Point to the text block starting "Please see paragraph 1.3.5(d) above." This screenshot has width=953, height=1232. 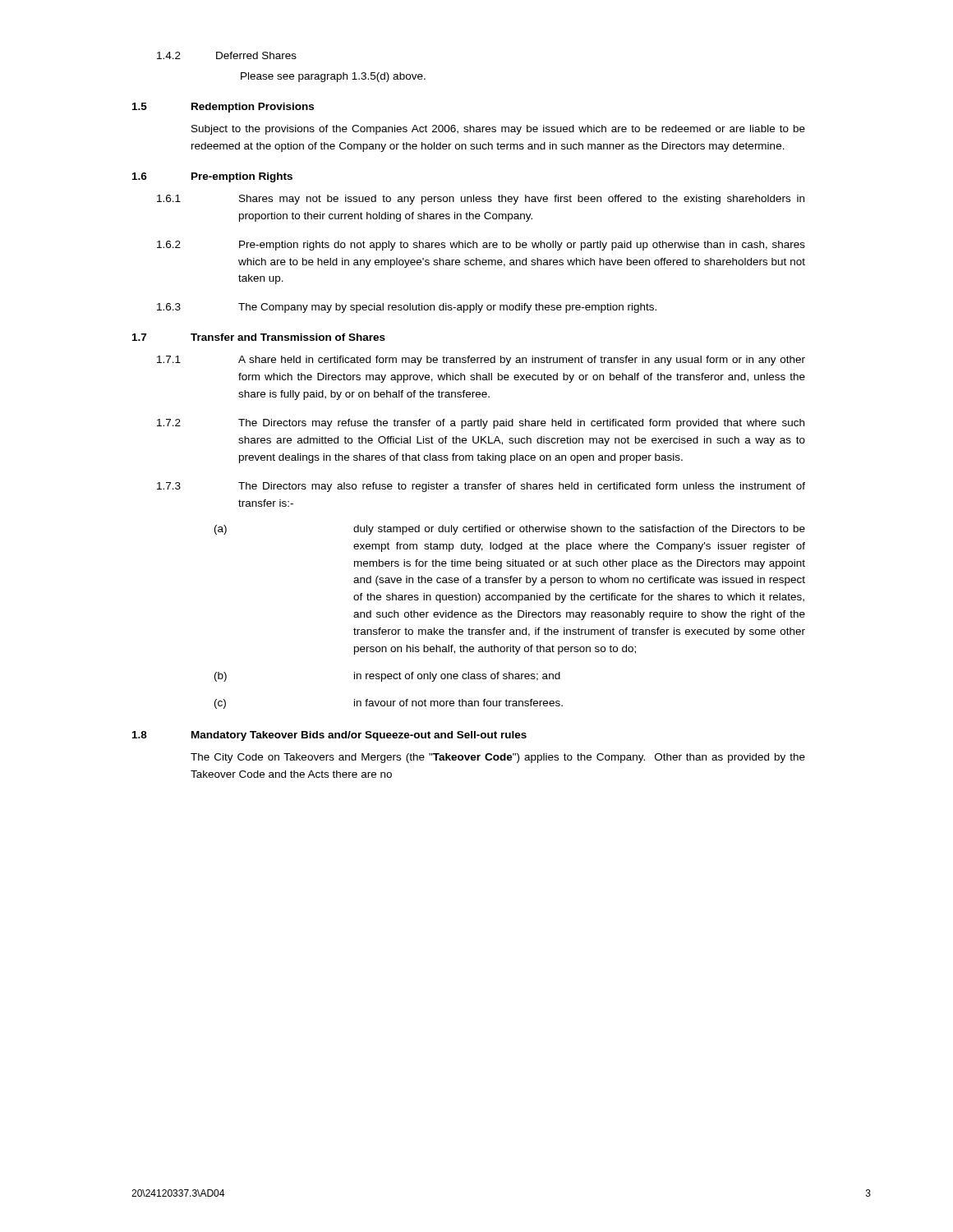pos(333,76)
